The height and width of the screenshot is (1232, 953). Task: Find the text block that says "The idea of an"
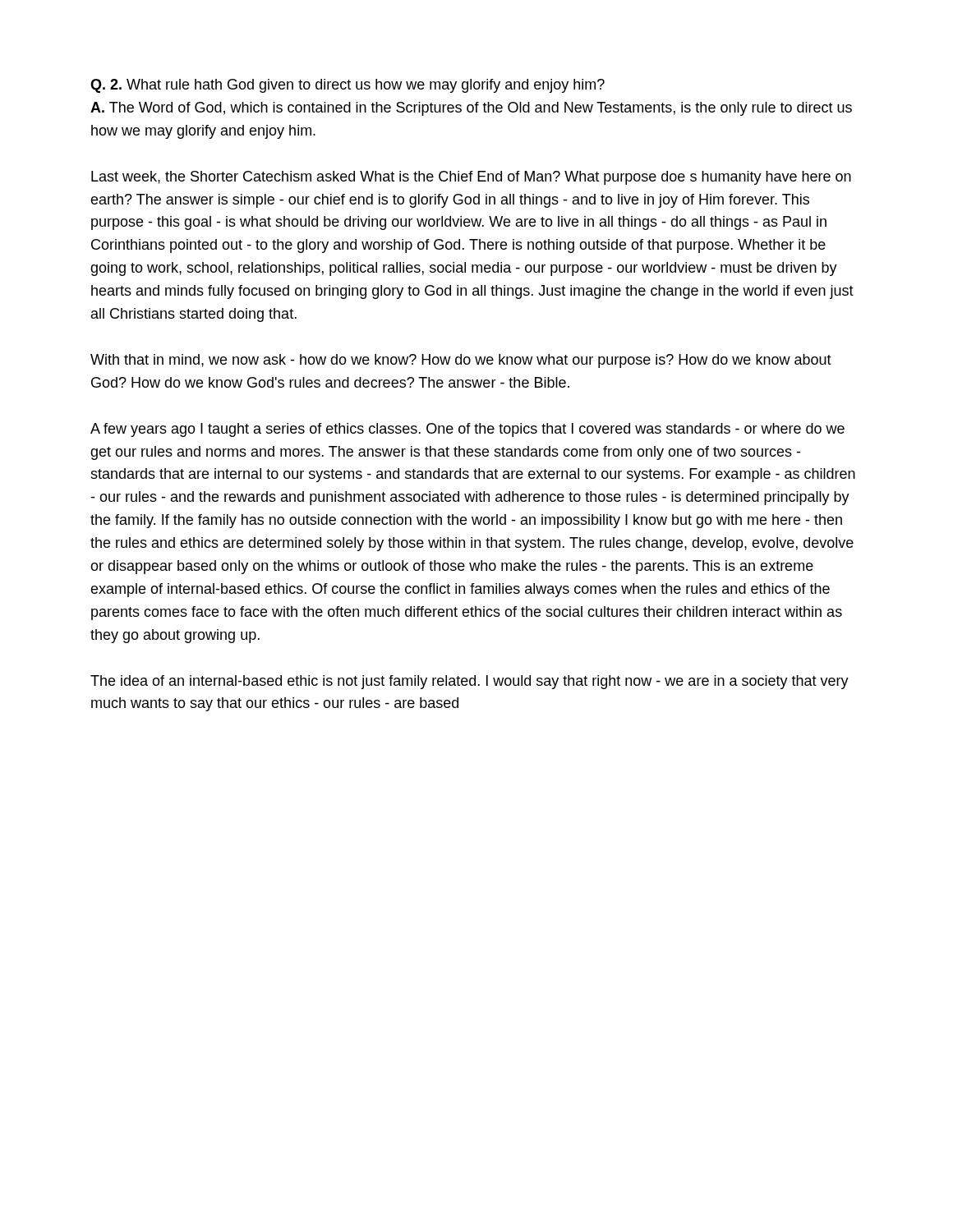[469, 692]
